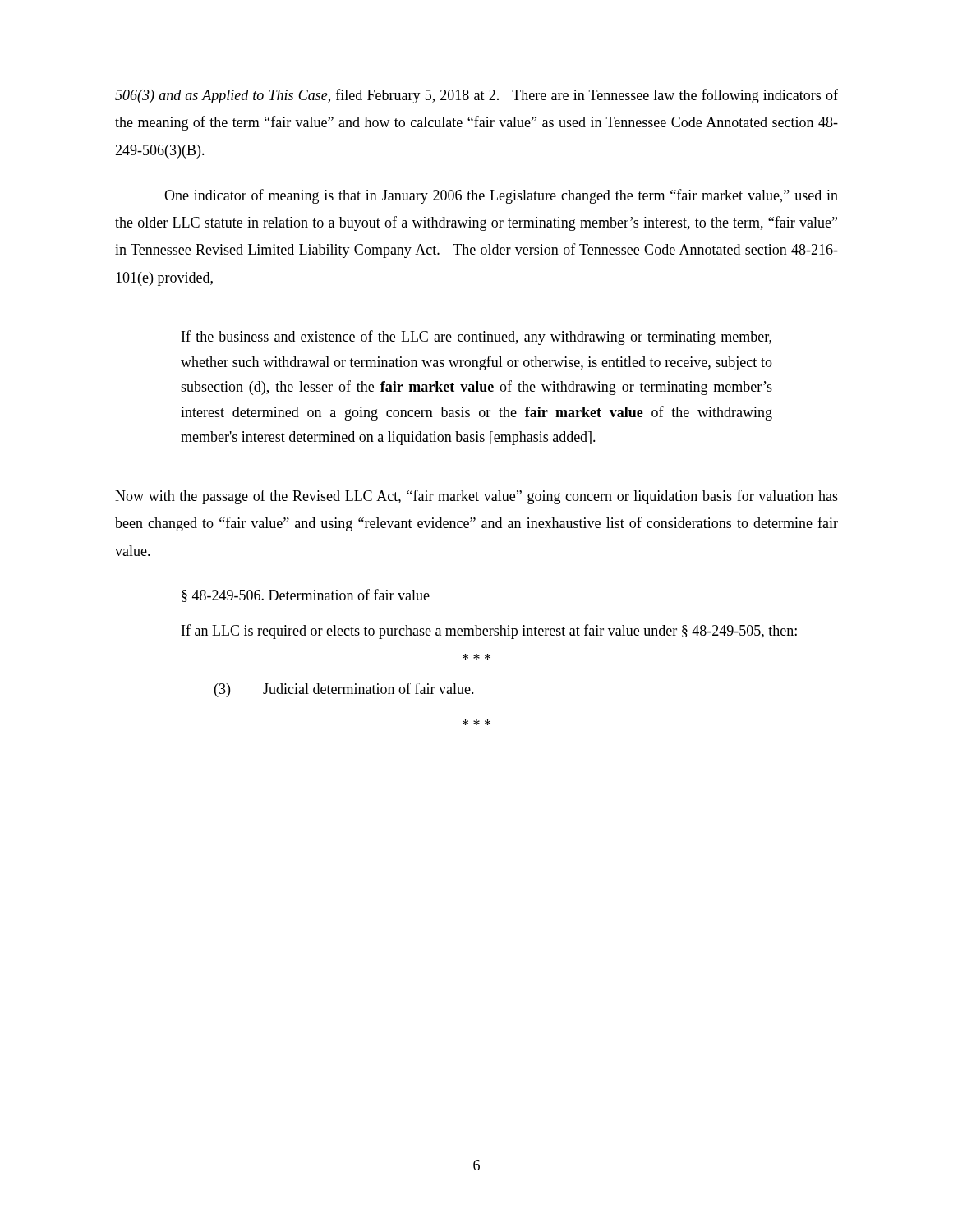Select the text block that says "§ 48-249-506. Determination of"
Viewport: 953px width, 1232px height.
tap(305, 595)
